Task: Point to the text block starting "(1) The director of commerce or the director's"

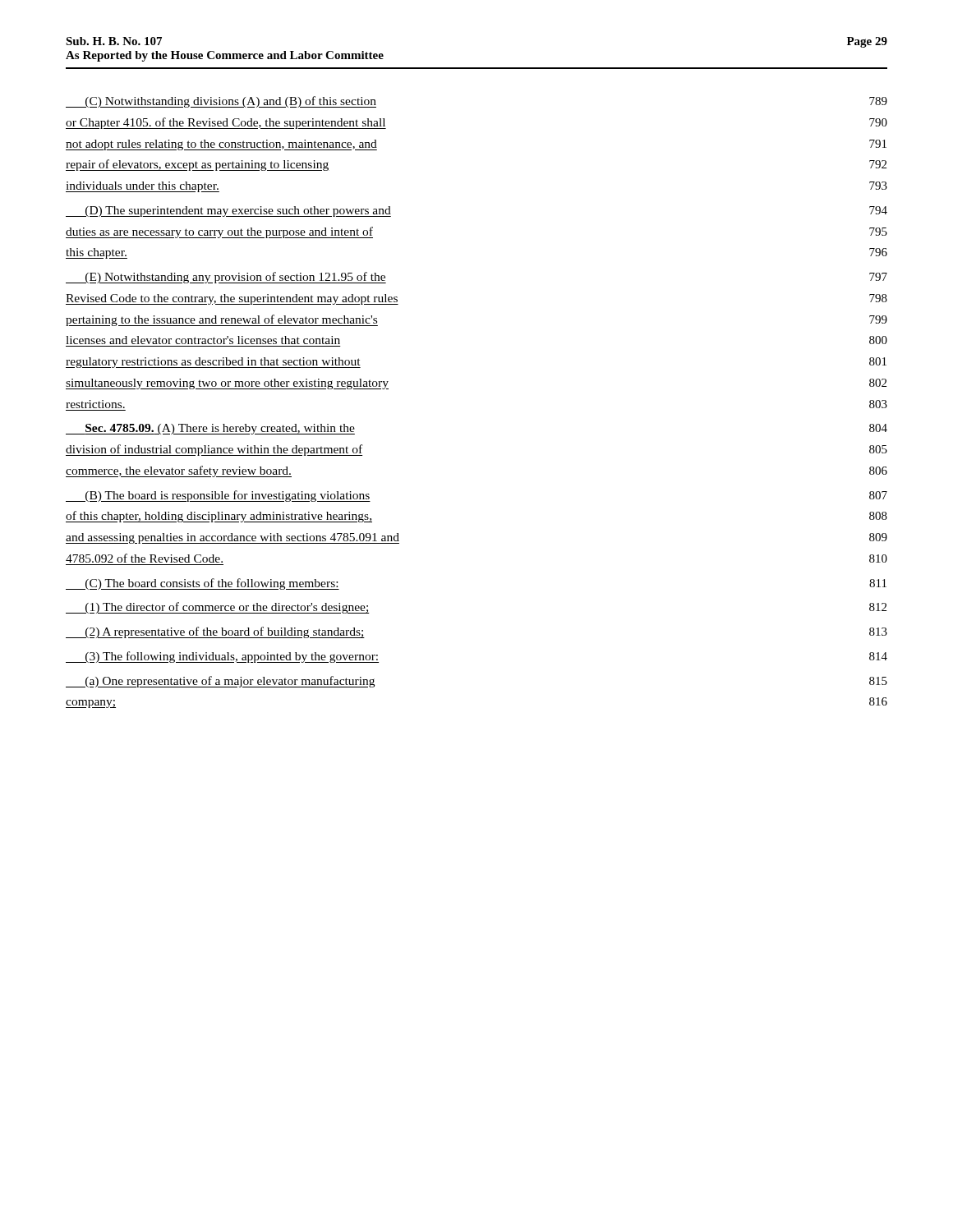Action: pyautogui.click(x=218, y=607)
